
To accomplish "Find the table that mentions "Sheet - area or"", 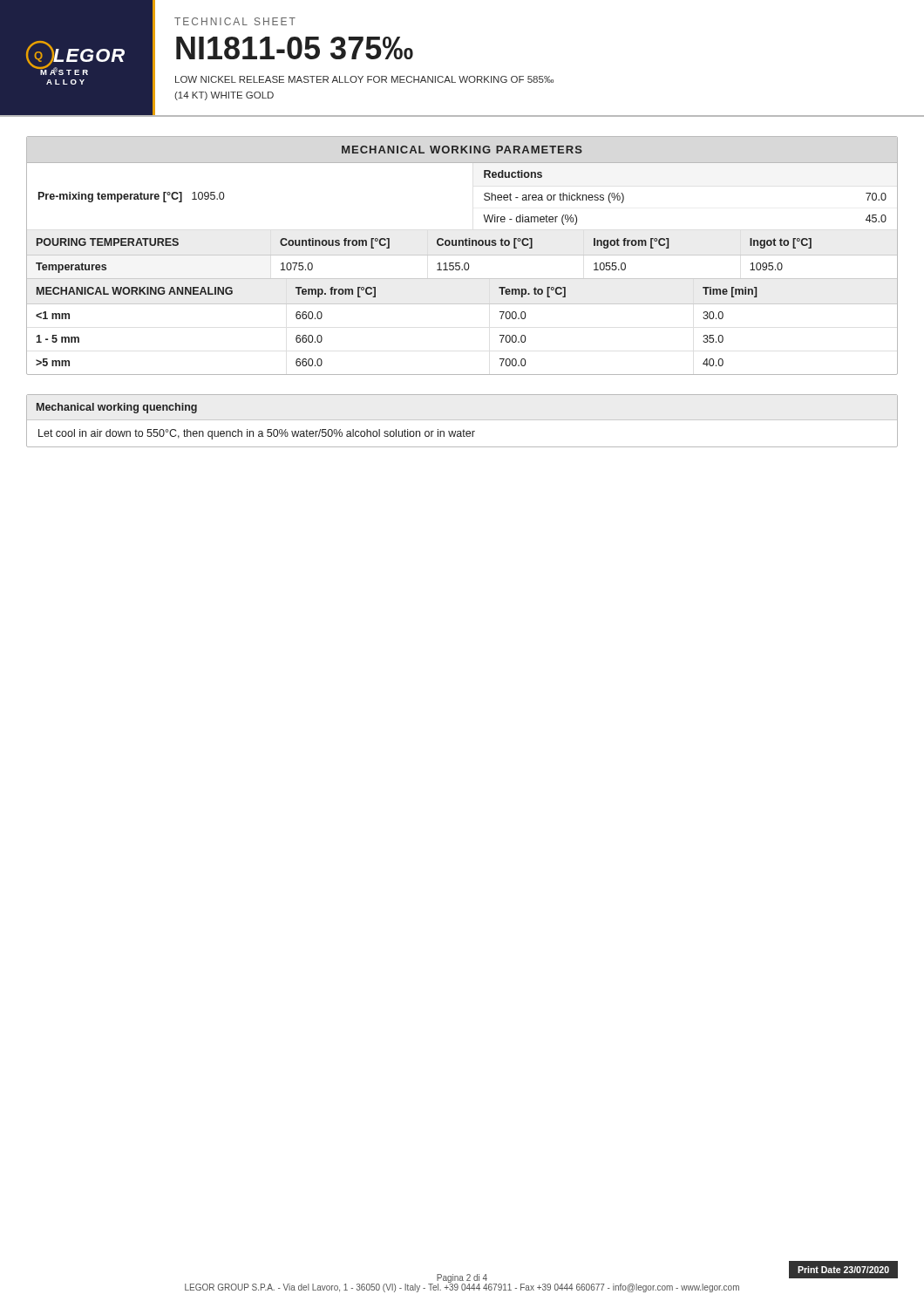I will point(685,197).
